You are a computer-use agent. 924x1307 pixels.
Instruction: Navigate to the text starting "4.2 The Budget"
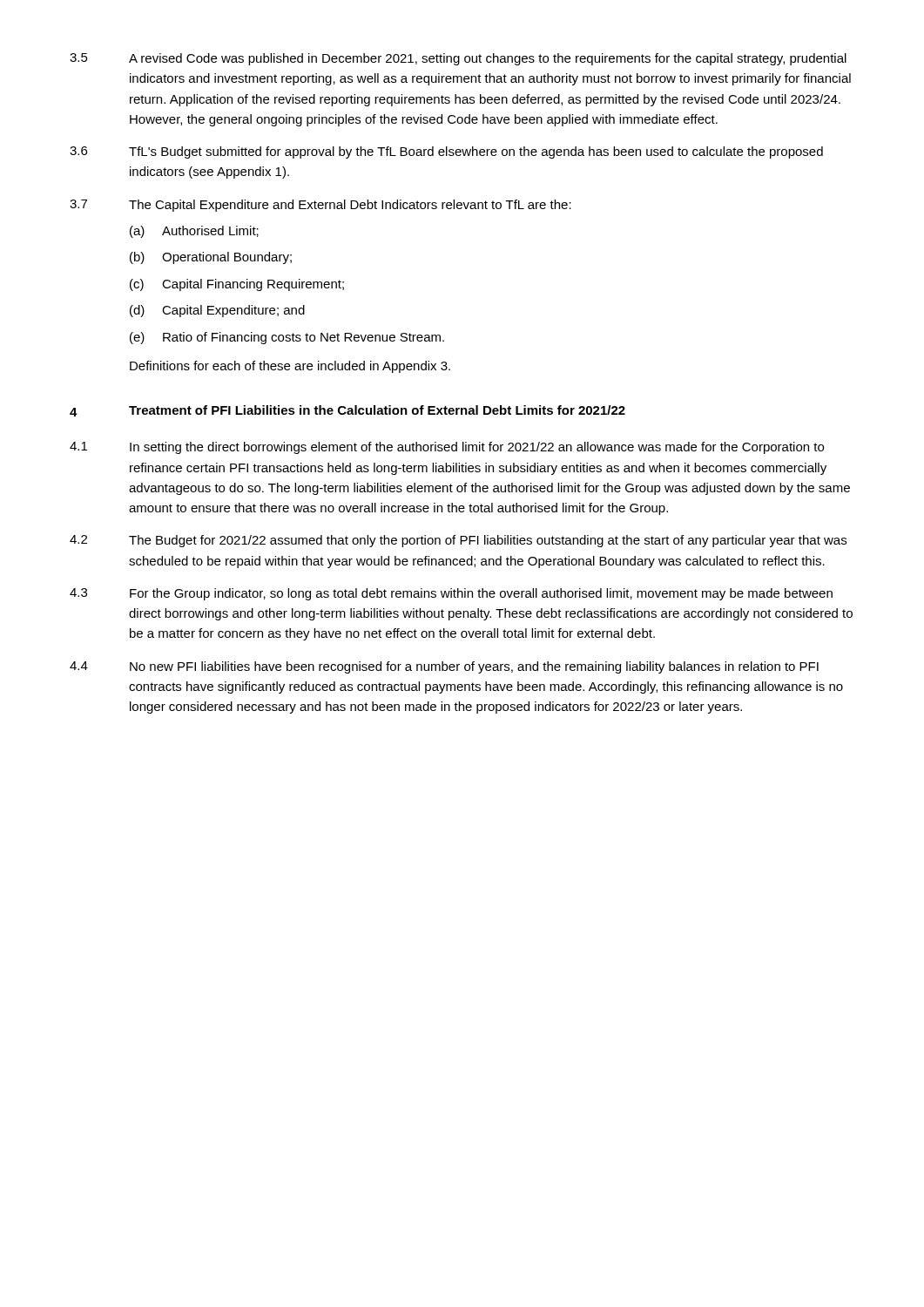click(x=465, y=550)
